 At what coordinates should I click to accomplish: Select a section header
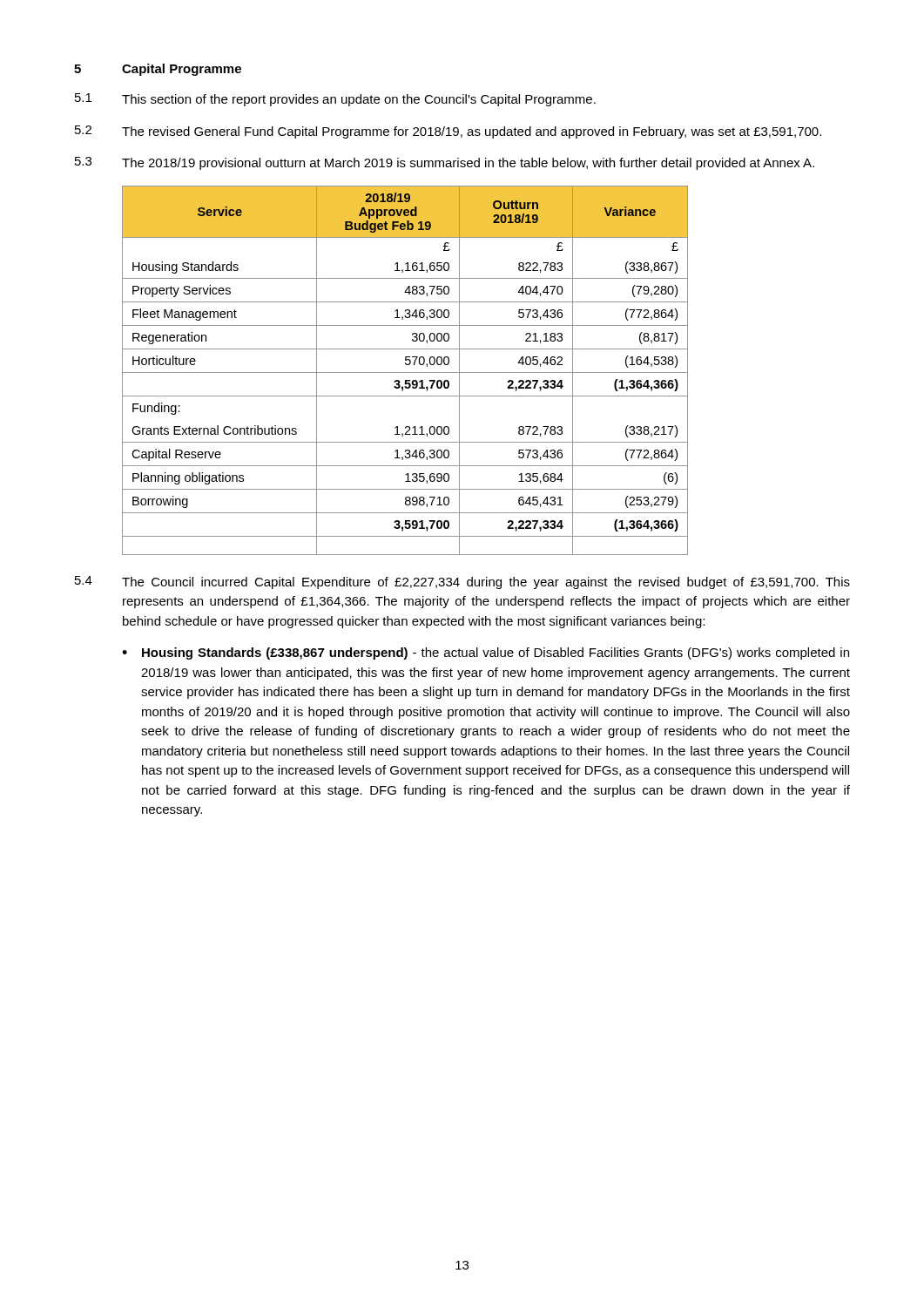click(158, 68)
